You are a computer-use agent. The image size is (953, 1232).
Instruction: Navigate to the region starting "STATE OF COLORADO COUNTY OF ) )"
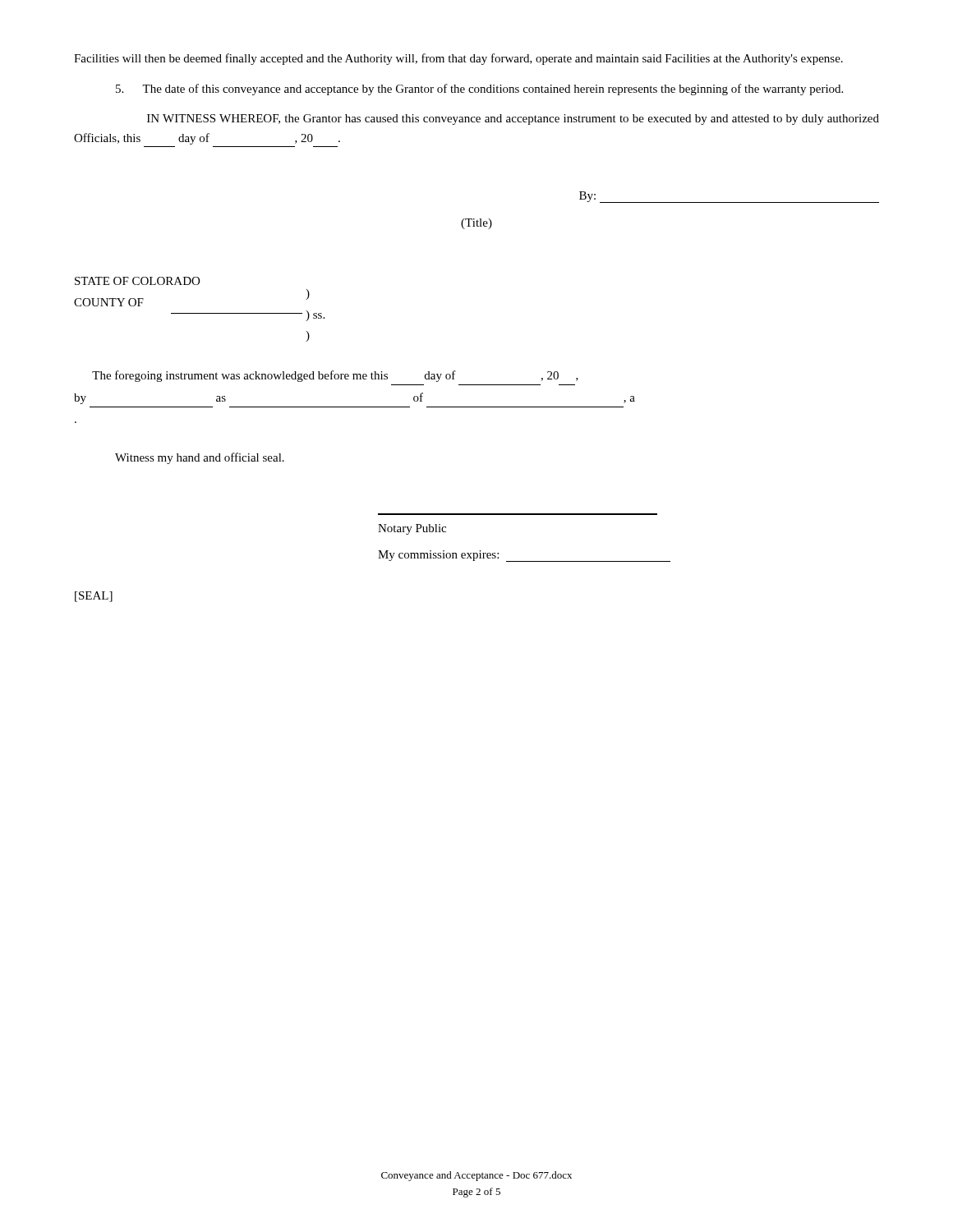pyautogui.click(x=137, y=281)
